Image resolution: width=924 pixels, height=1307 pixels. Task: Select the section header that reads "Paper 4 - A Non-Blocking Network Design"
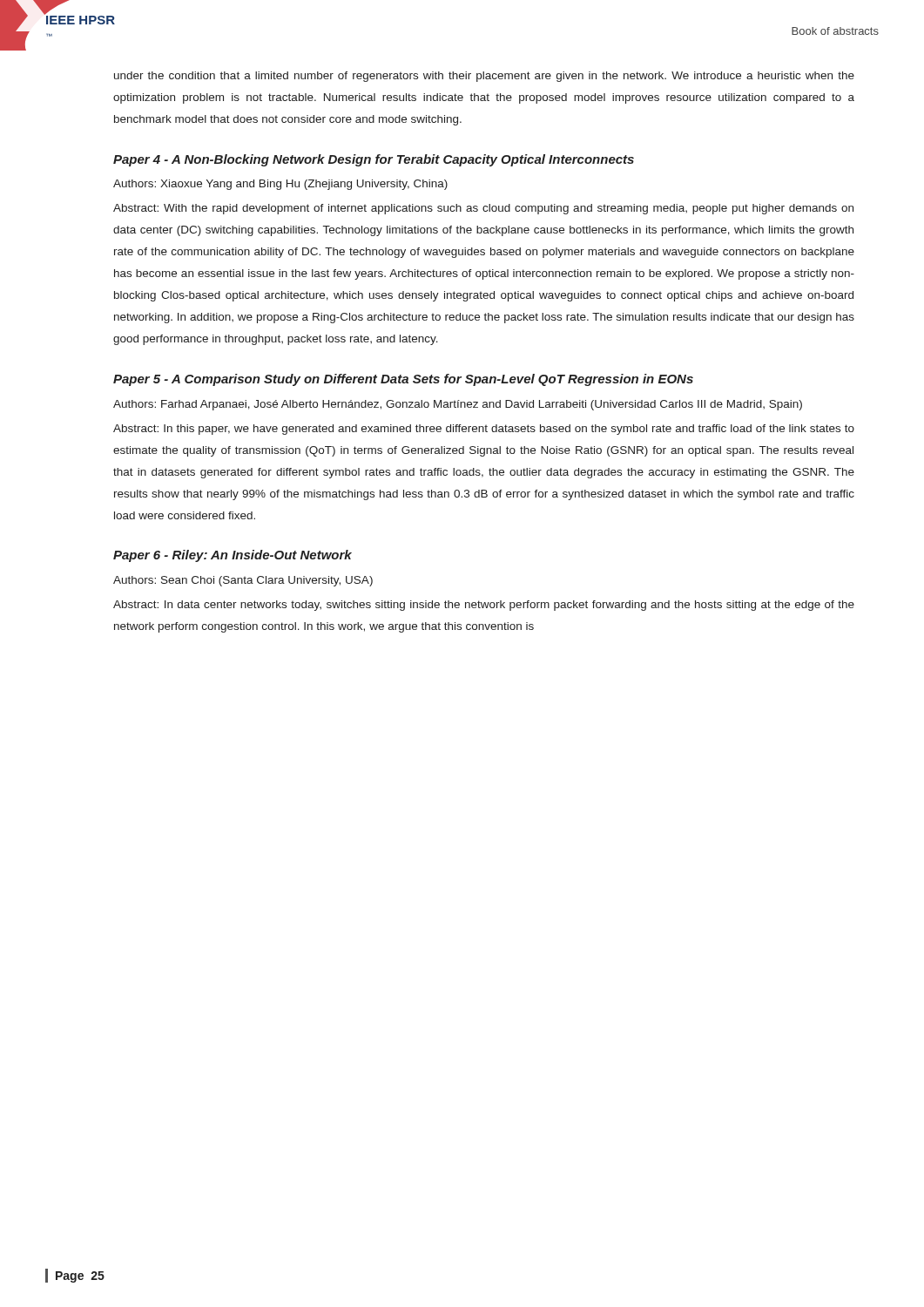point(374,159)
